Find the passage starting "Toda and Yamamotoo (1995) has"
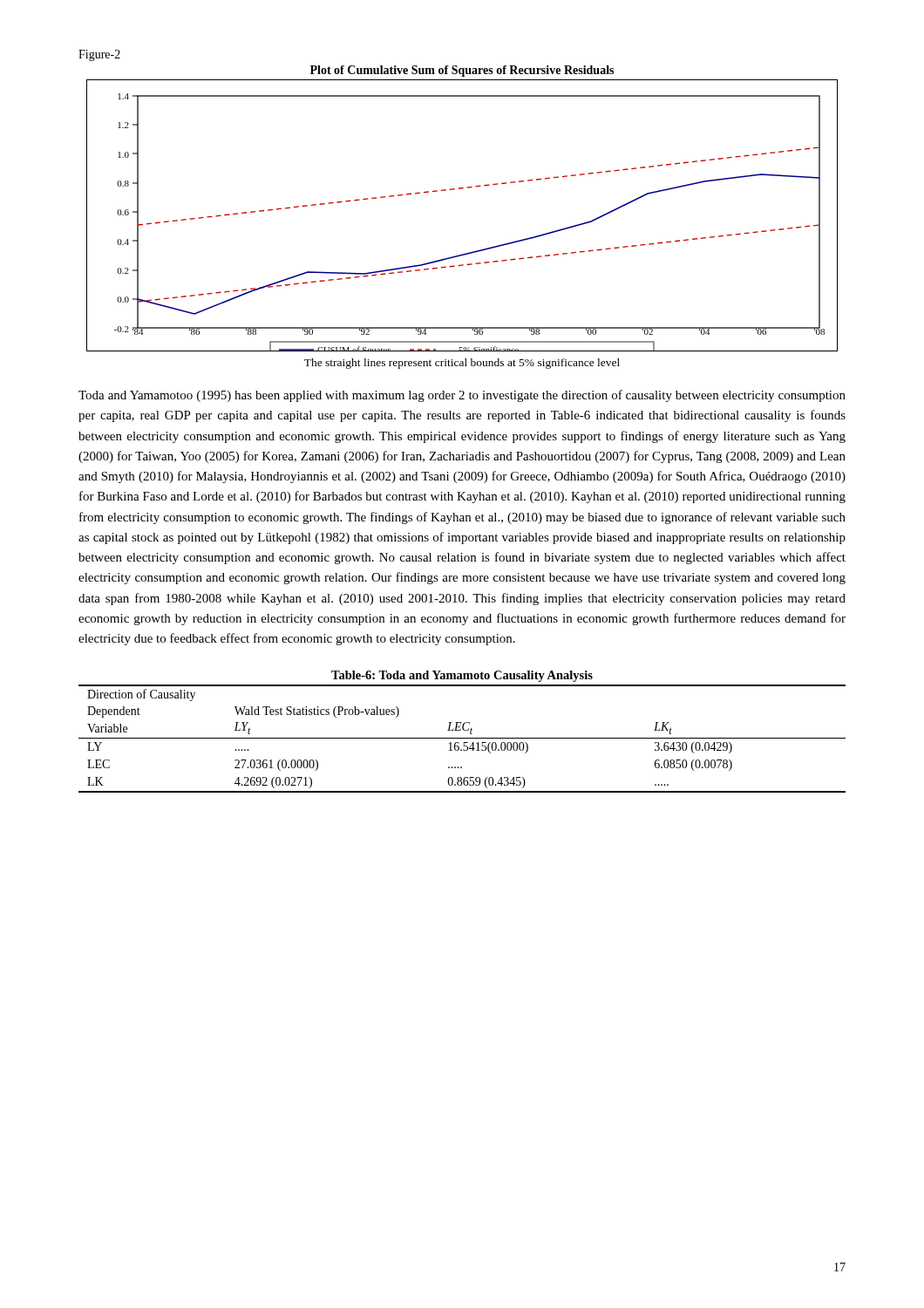This screenshot has height=1308, width=924. point(462,517)
